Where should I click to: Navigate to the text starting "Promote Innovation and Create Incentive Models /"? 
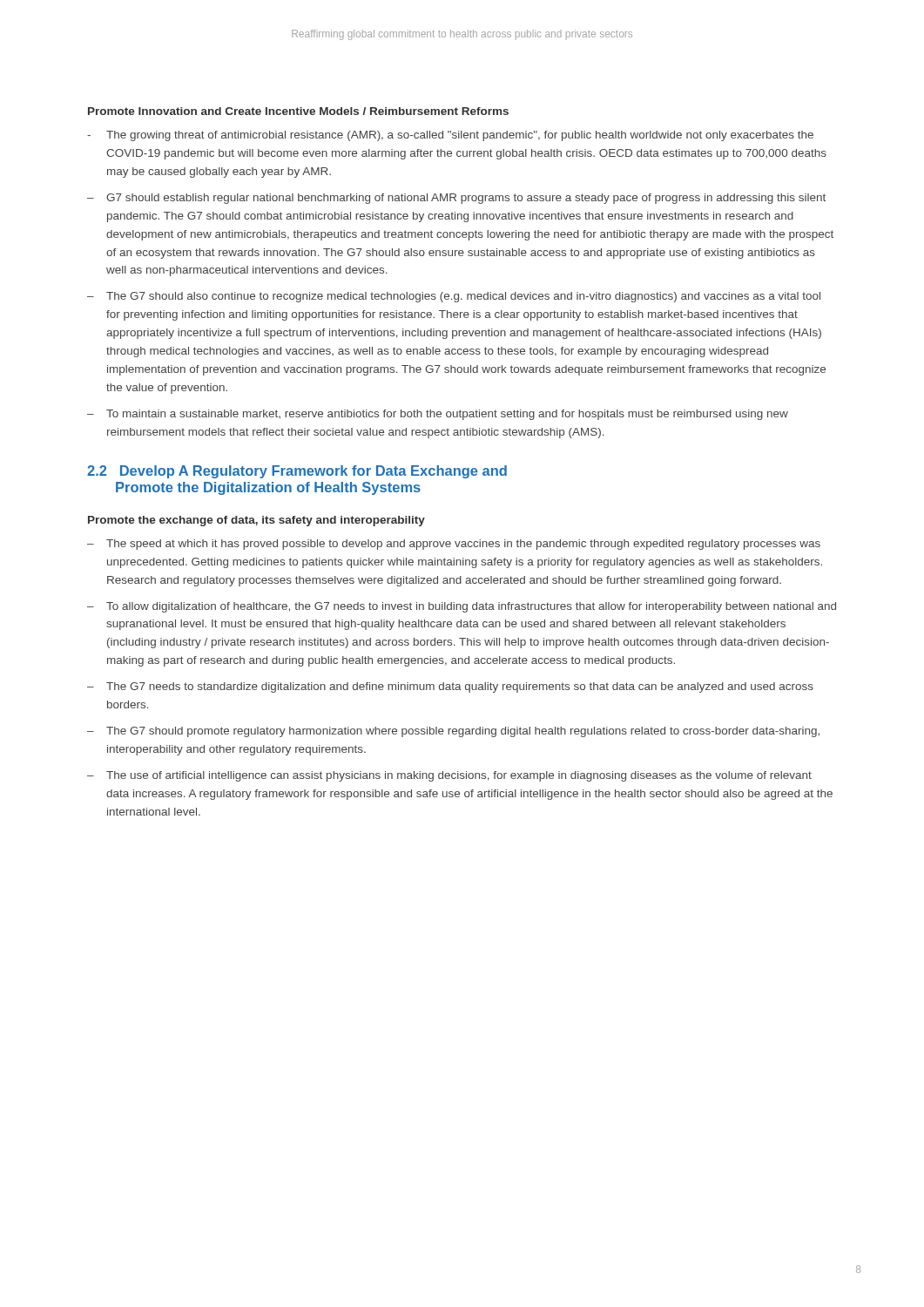tap(298, 111)
